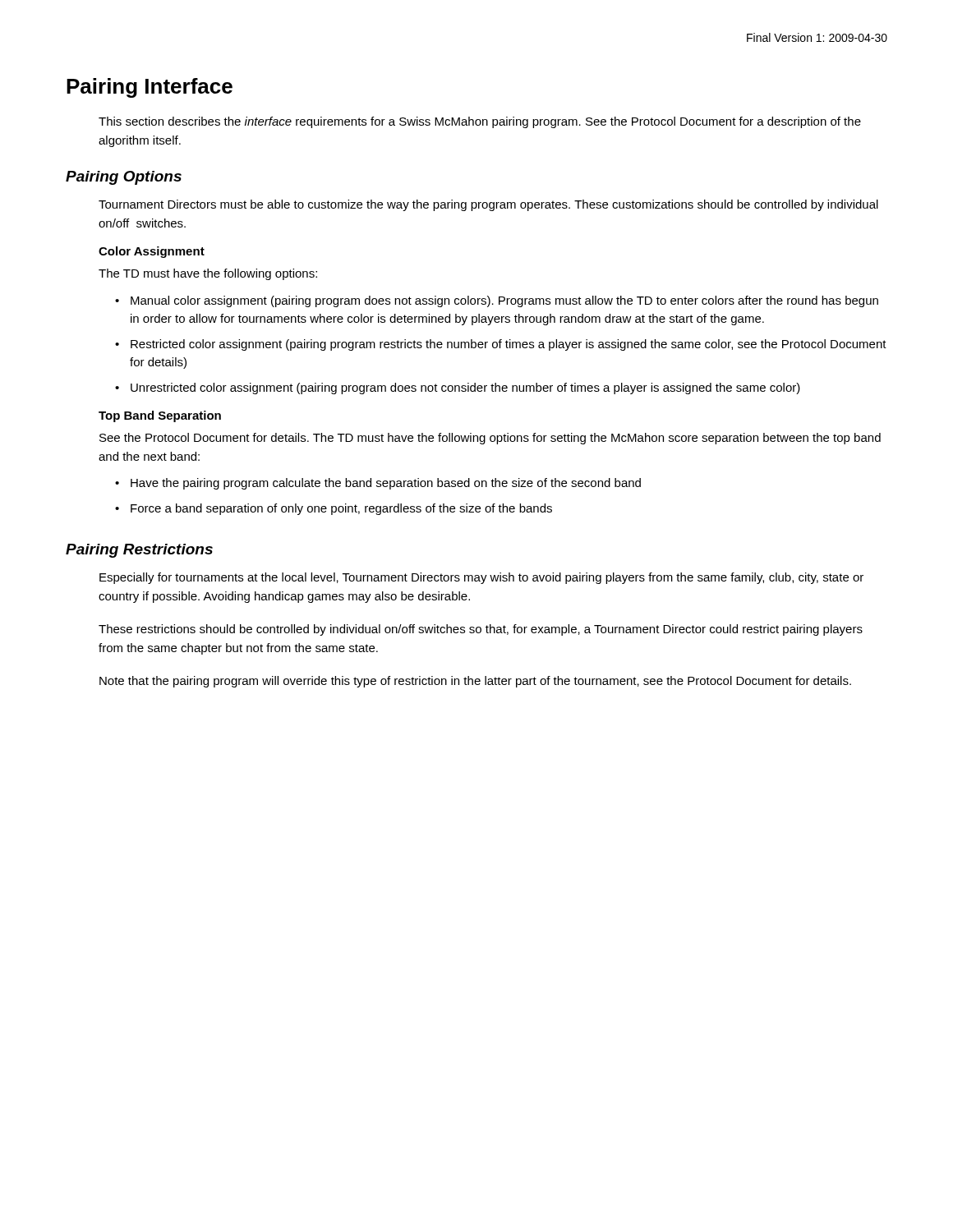
Task: Find the list item containing "• Force a band separation of"
Action: point(334,508)
